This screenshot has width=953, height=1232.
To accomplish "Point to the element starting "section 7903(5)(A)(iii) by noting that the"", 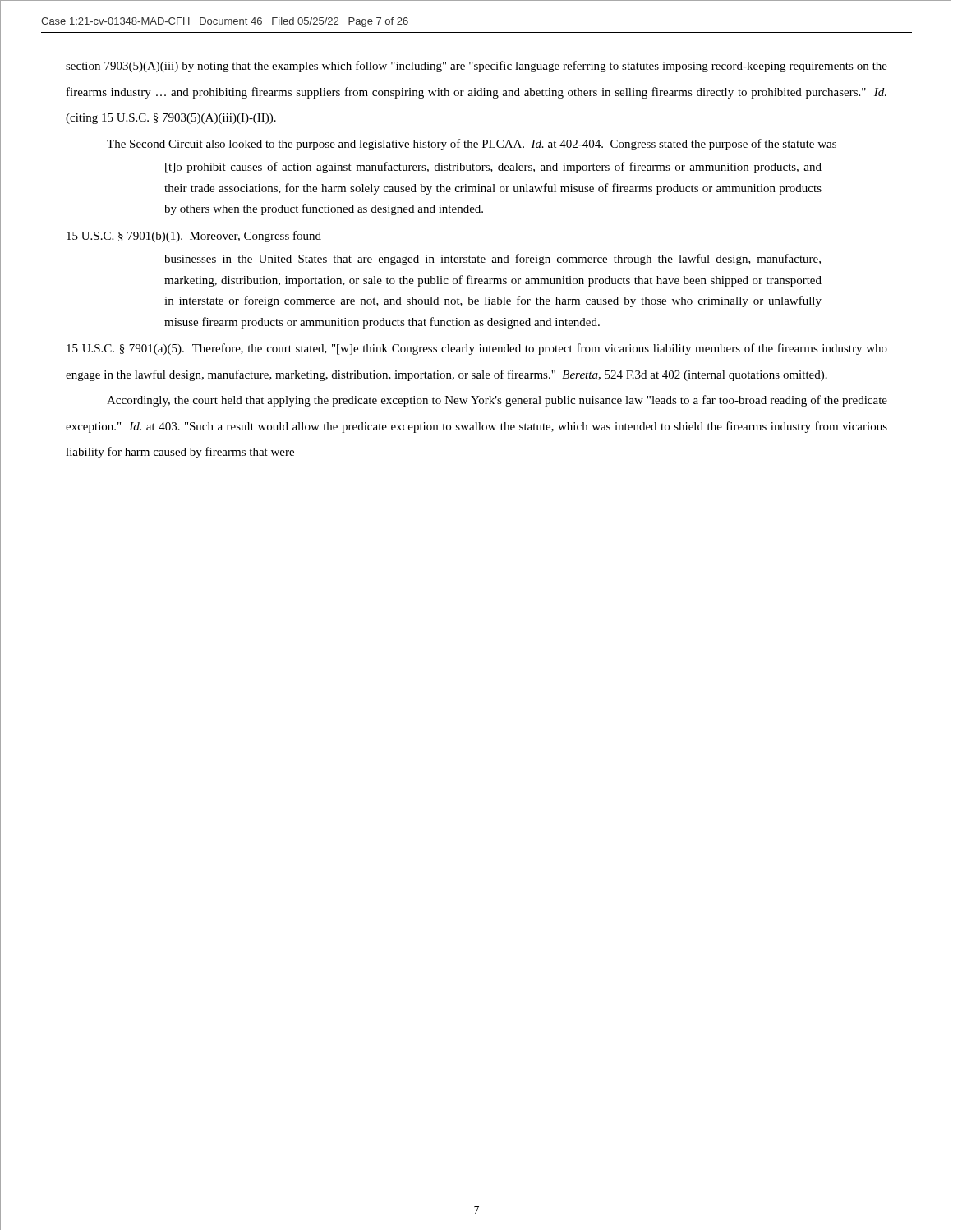I will (476, 92).
